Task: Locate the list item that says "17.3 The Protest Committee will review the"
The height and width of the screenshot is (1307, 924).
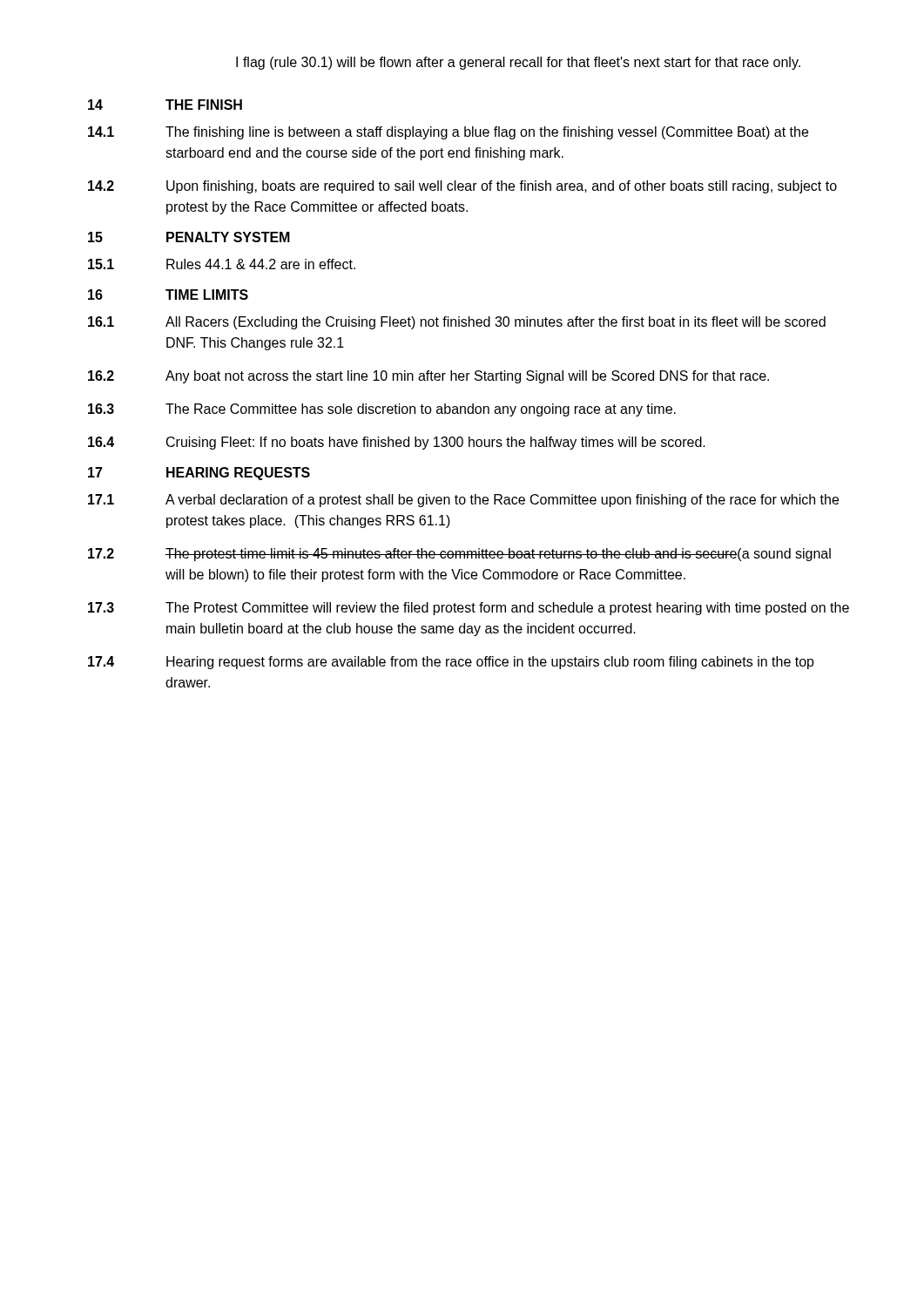Action: tap(471, 619)
